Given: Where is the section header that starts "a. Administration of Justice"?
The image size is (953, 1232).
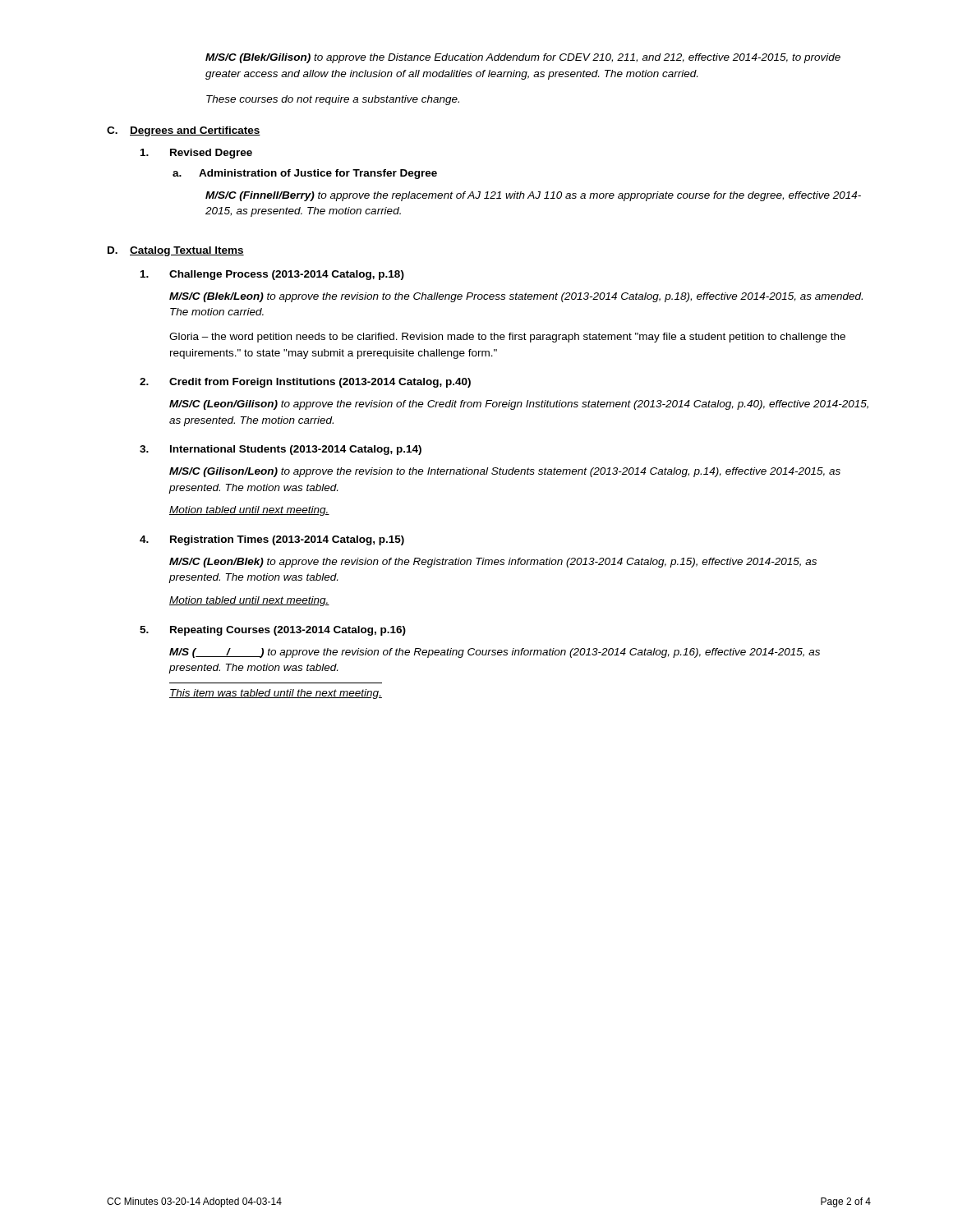Looking at the screenshot, I should pos(305,174).
